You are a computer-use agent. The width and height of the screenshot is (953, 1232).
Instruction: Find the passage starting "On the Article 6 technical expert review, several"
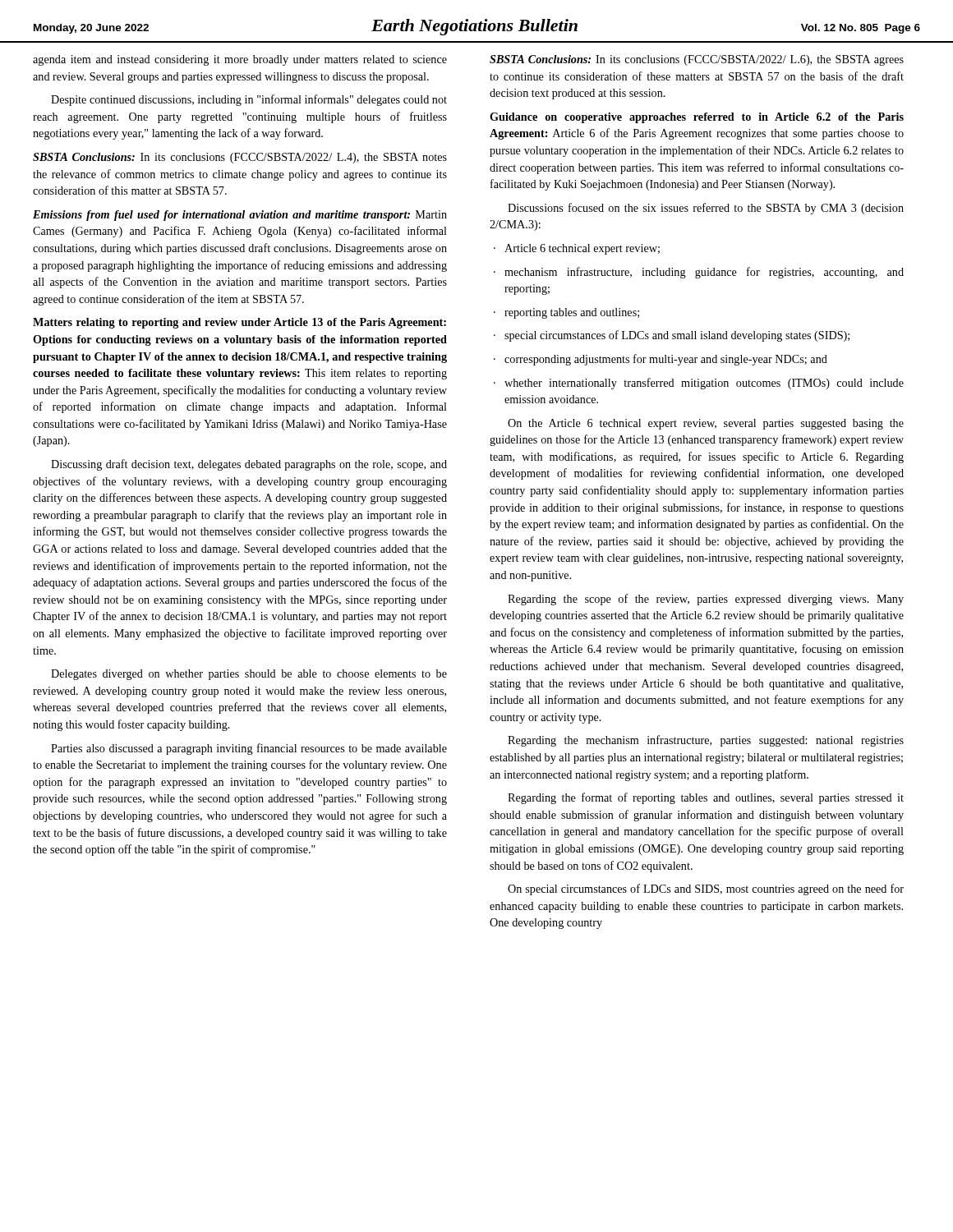pos(697,499)
